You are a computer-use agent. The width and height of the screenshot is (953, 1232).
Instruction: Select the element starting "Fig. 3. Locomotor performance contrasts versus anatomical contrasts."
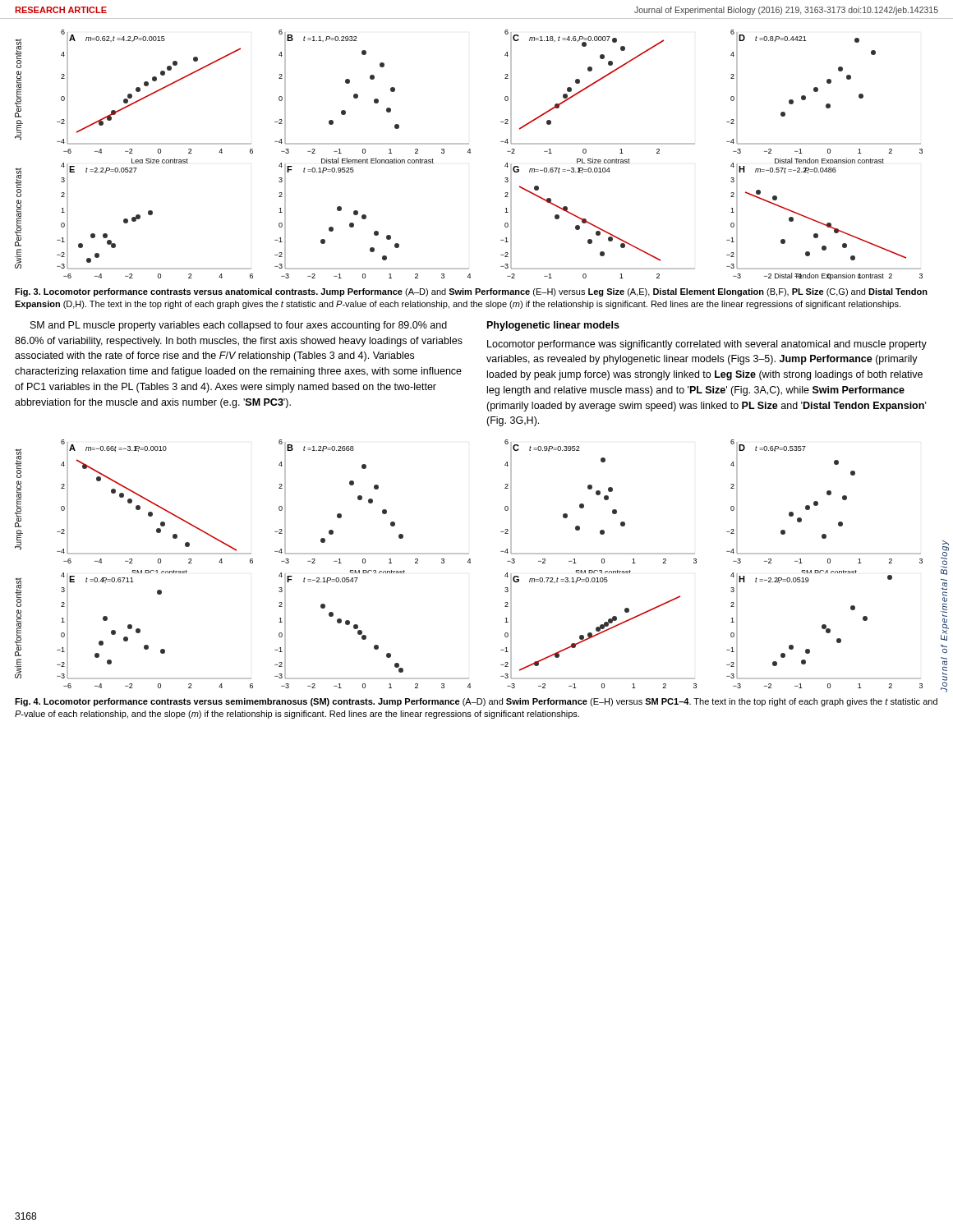tap(471, 298)
